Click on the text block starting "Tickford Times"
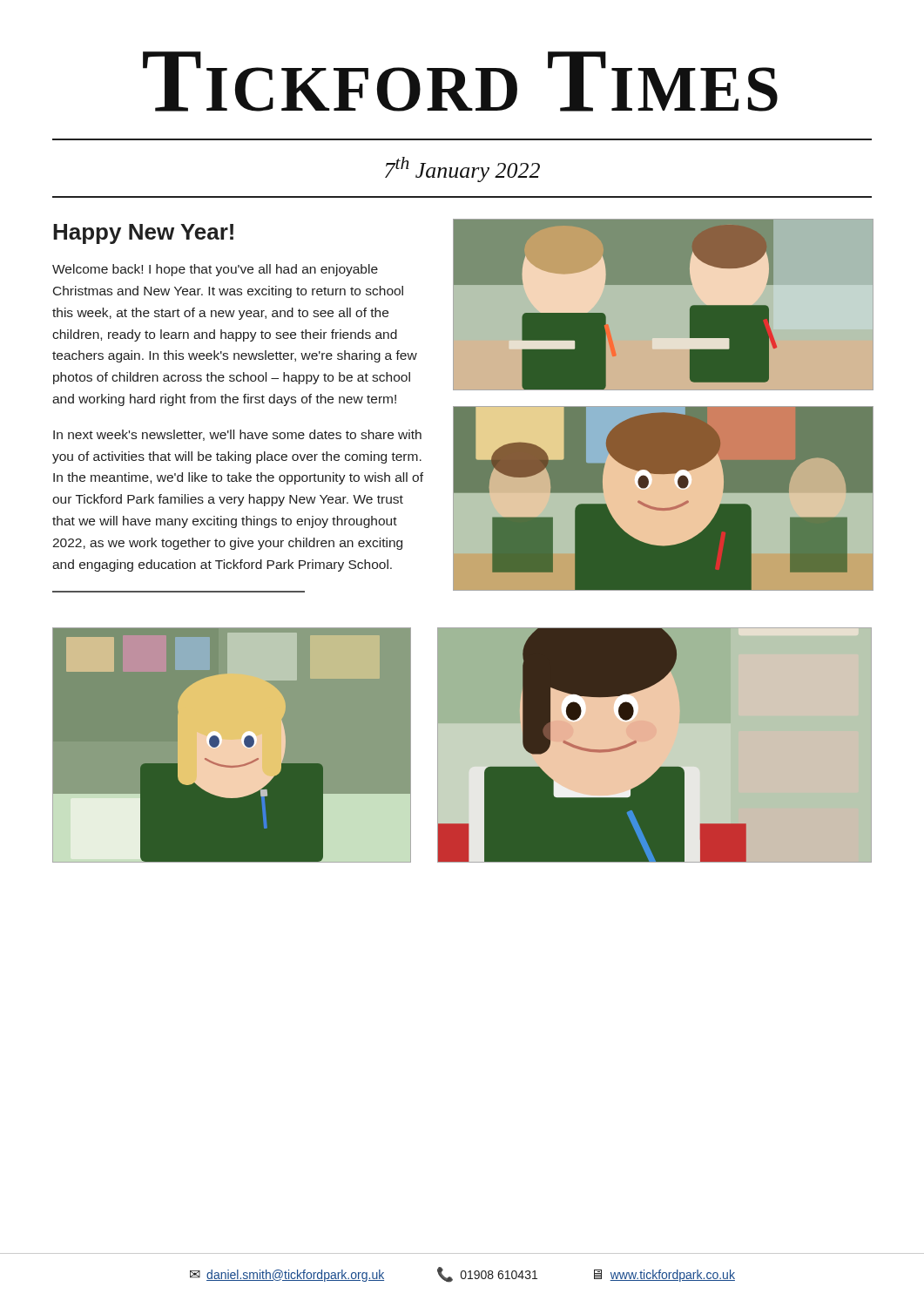 tap(462, 80)
